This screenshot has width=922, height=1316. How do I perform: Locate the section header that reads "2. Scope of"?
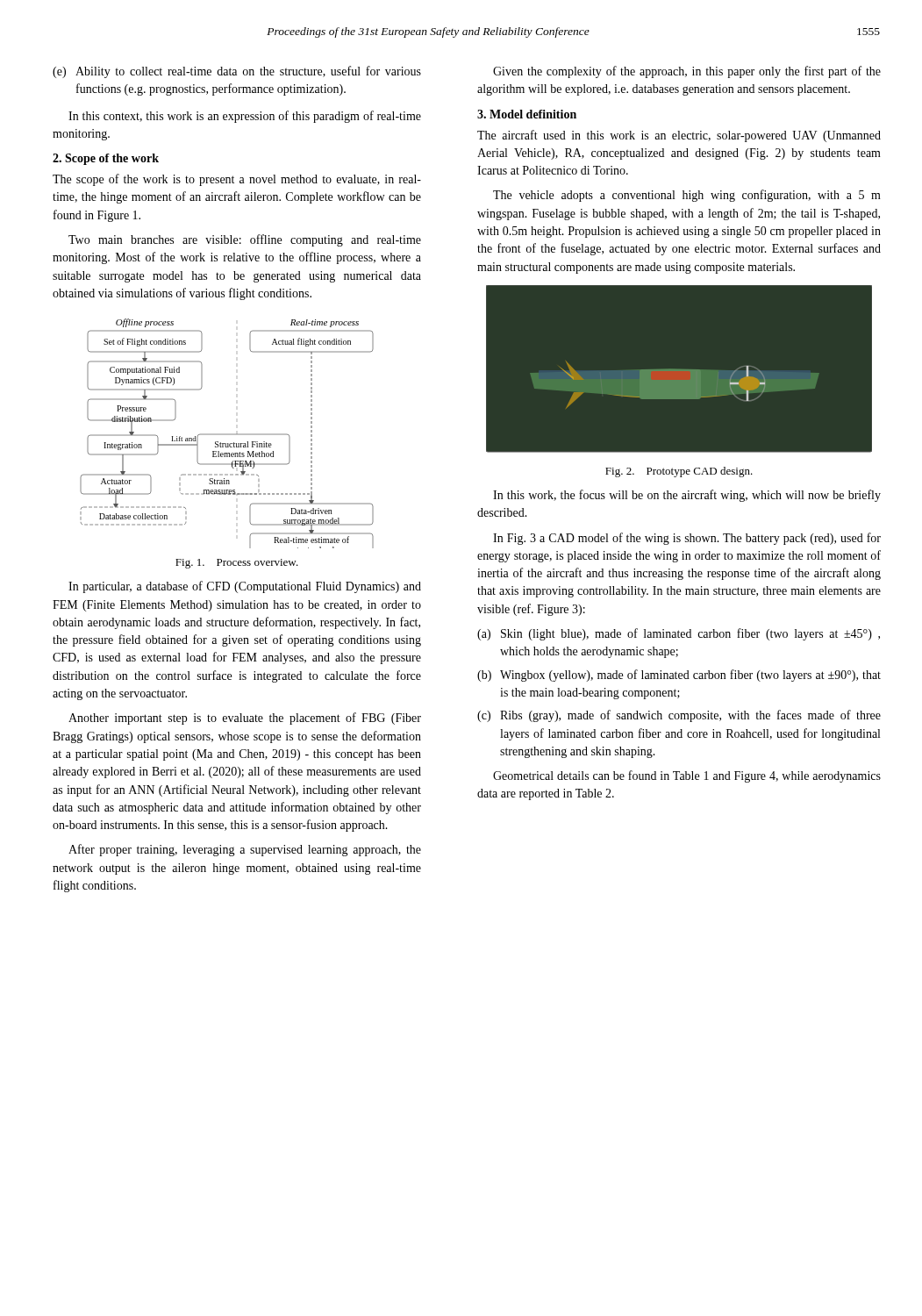pos(106,159)
